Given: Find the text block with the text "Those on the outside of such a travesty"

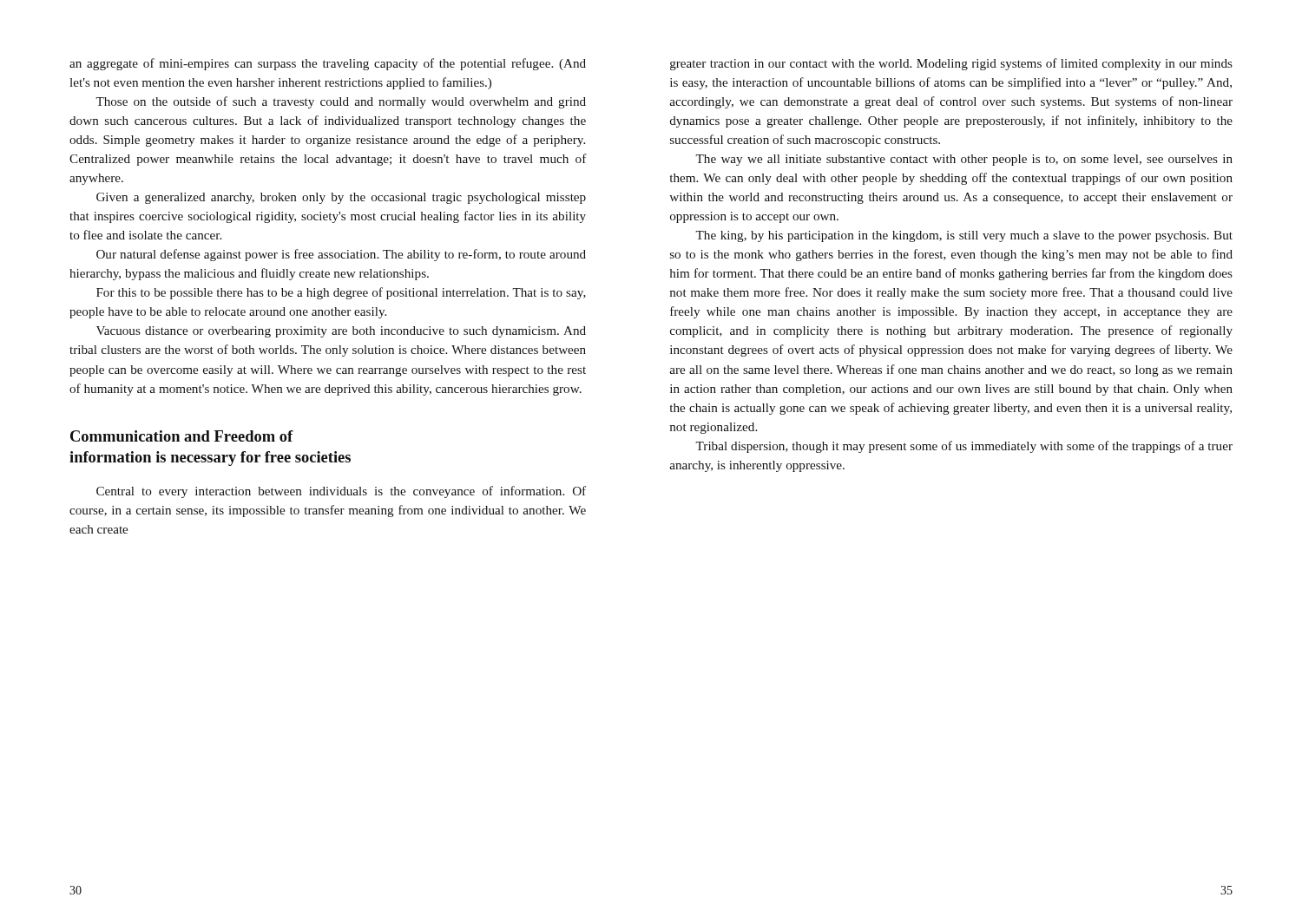Looking at the screenshot, I should [328, 140].
